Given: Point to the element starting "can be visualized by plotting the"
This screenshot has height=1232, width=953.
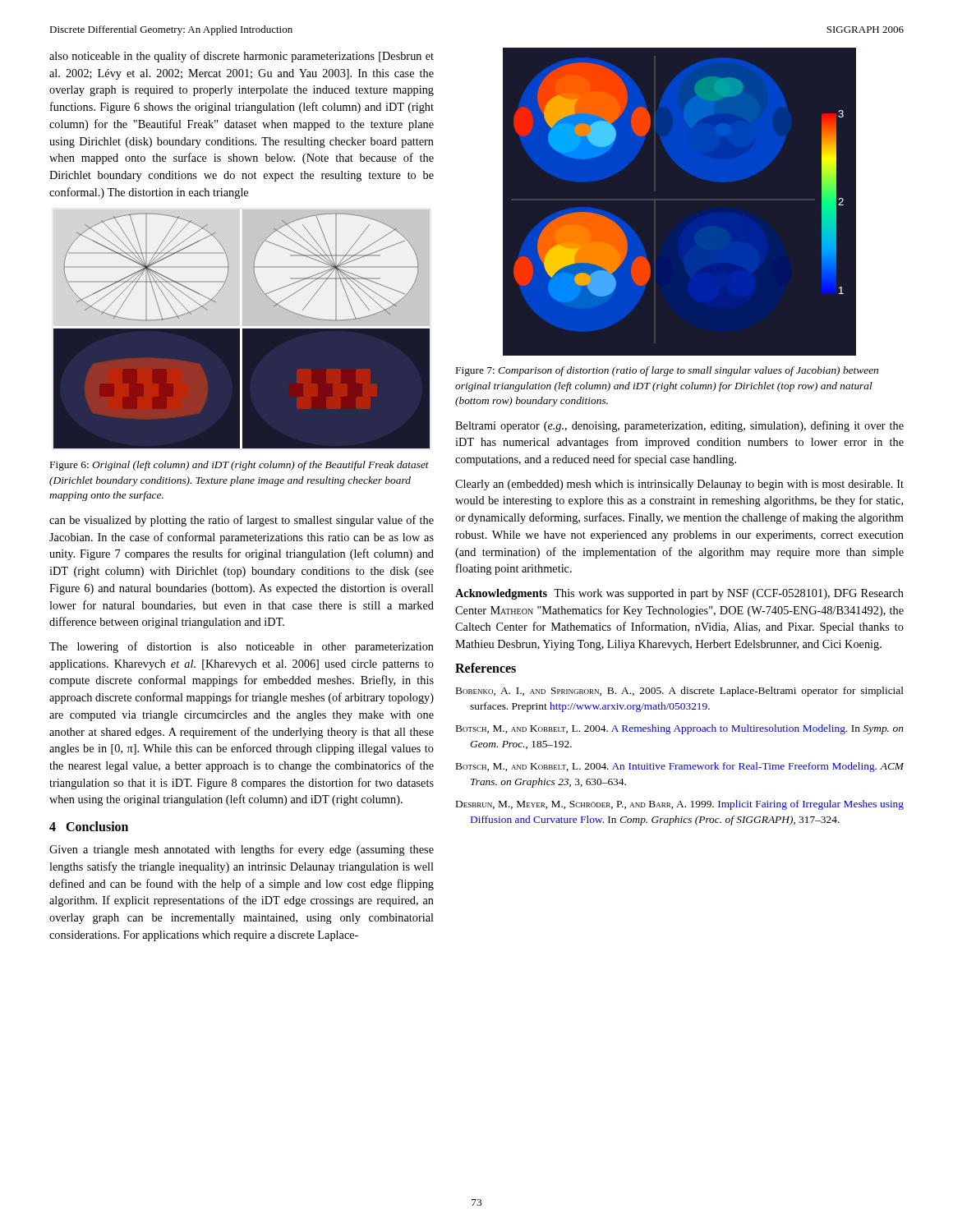Looking at the screenshot, I should point(242,571).
